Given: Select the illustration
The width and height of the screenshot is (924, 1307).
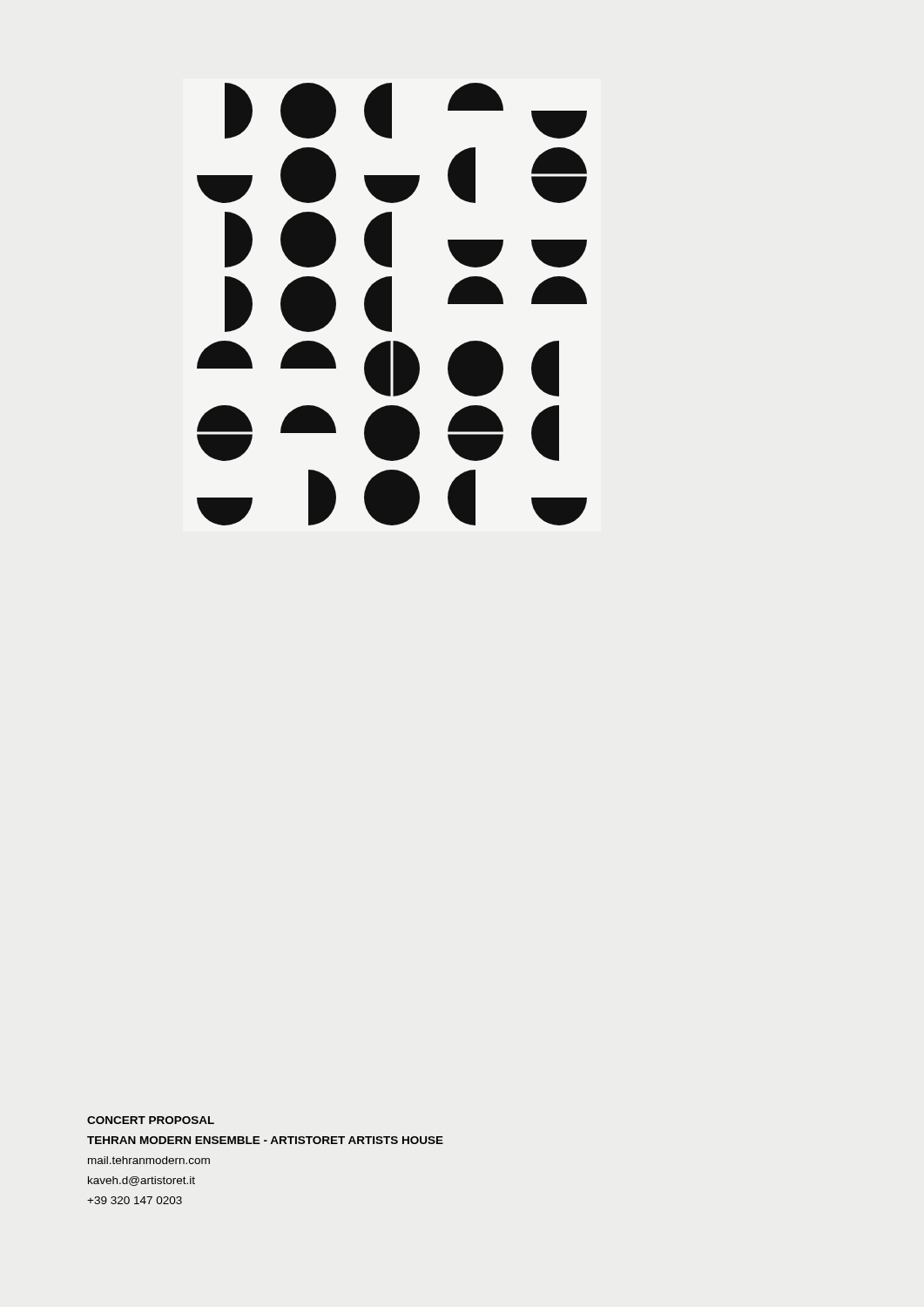Looking at the screenshot, I should point(392,305).
